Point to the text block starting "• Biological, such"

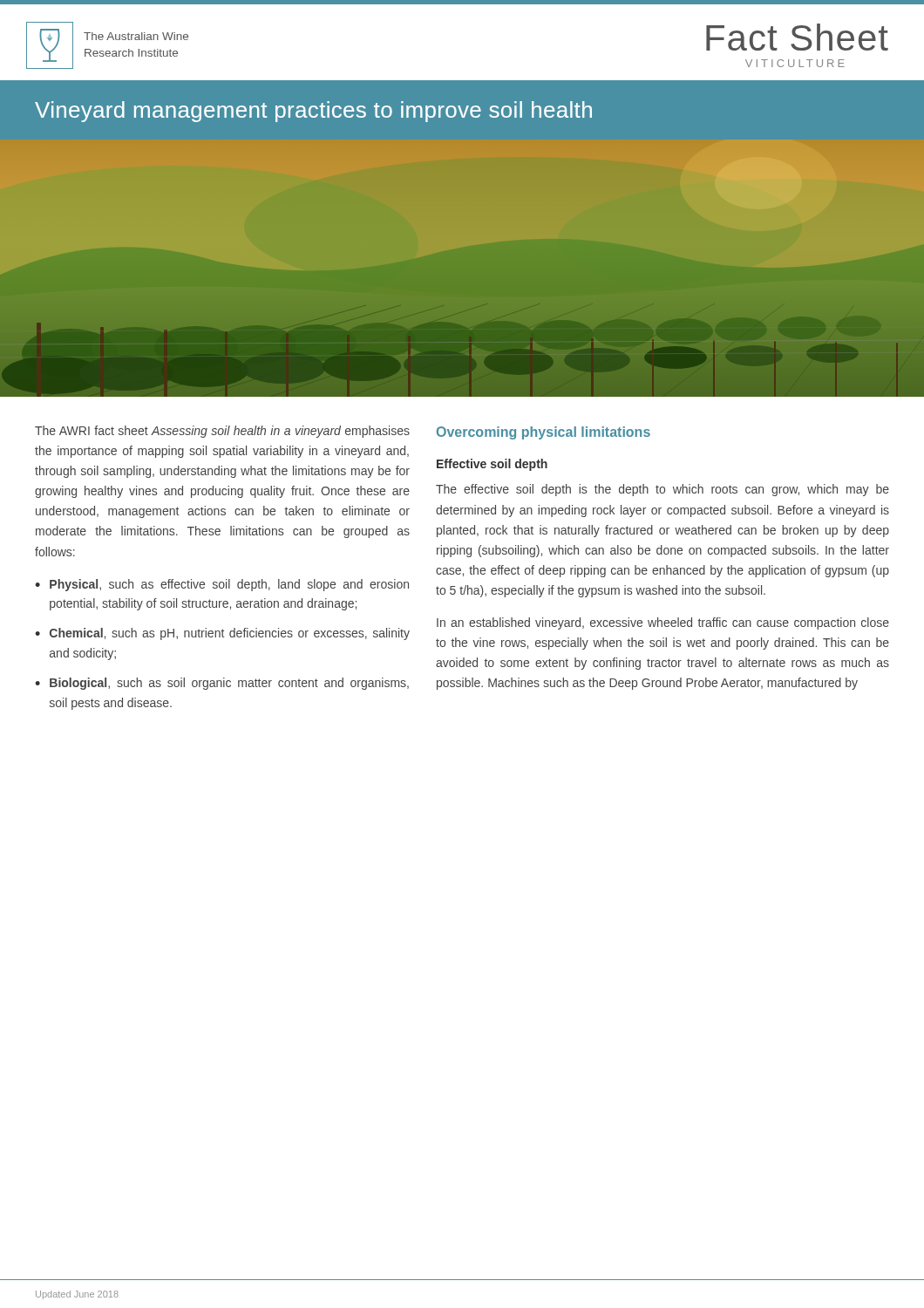click(x=222, y=693)
